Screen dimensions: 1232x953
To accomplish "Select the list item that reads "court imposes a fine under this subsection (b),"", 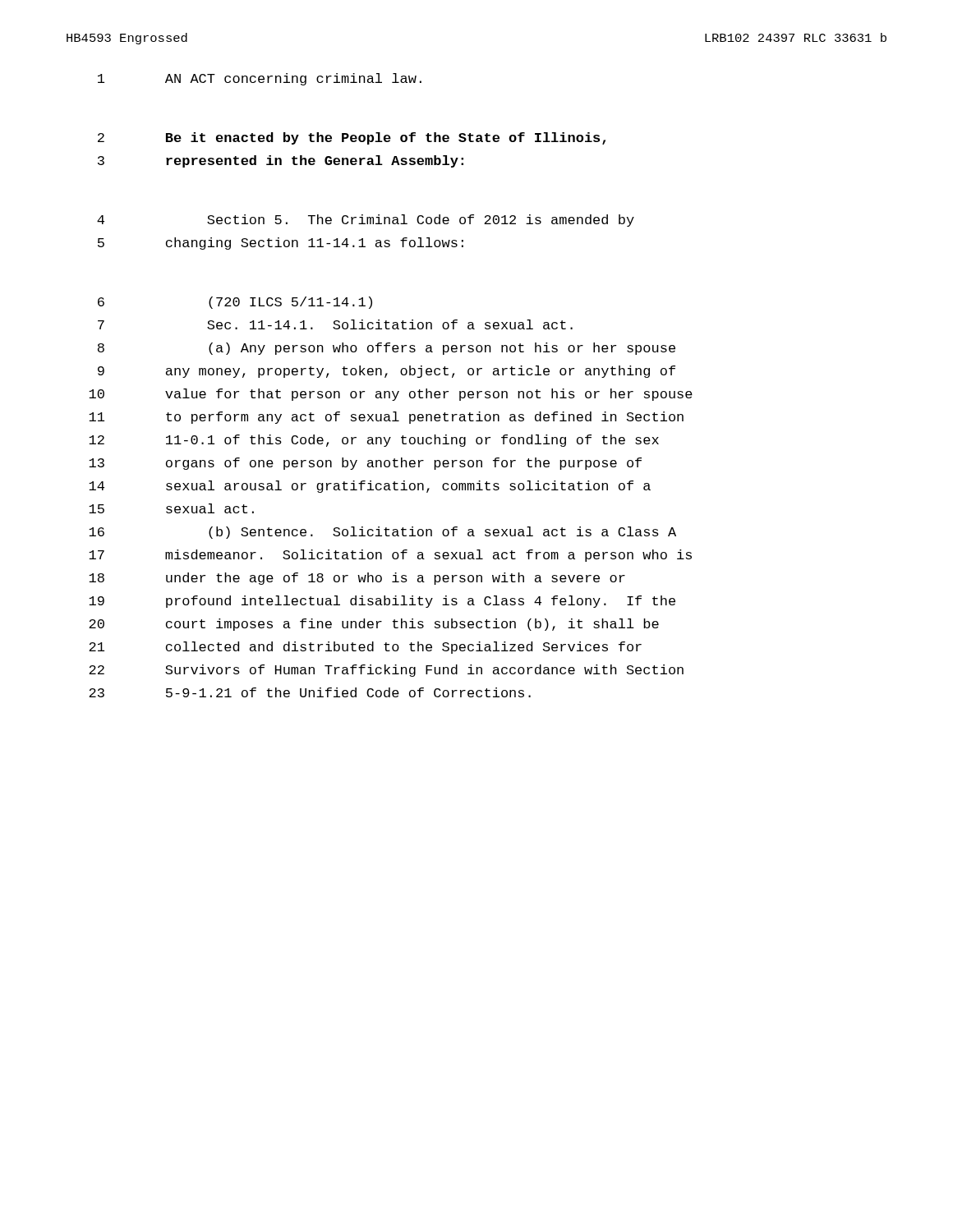I will (x=395, y=625).
